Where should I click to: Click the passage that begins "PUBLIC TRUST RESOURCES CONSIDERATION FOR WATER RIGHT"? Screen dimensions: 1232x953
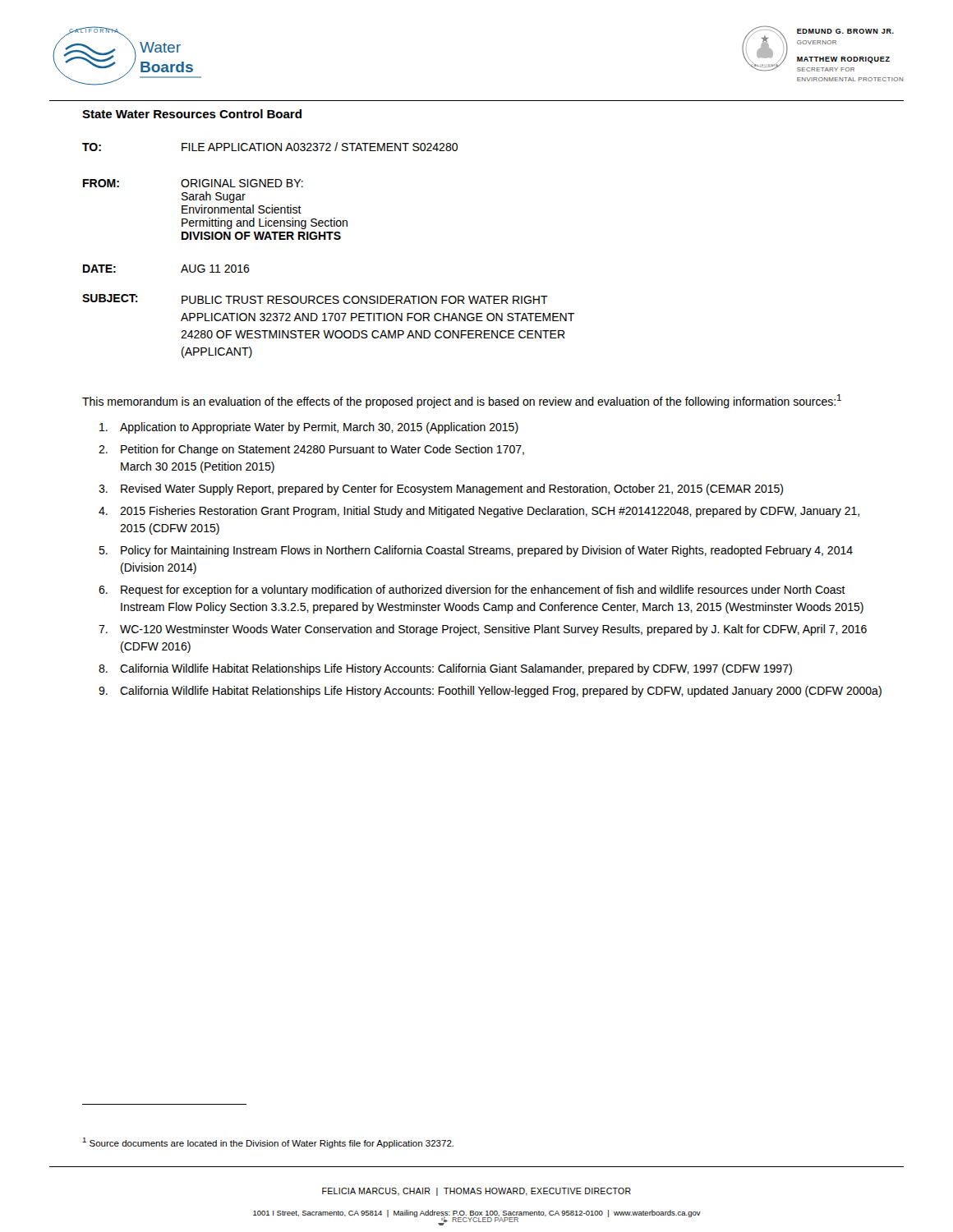378,326
